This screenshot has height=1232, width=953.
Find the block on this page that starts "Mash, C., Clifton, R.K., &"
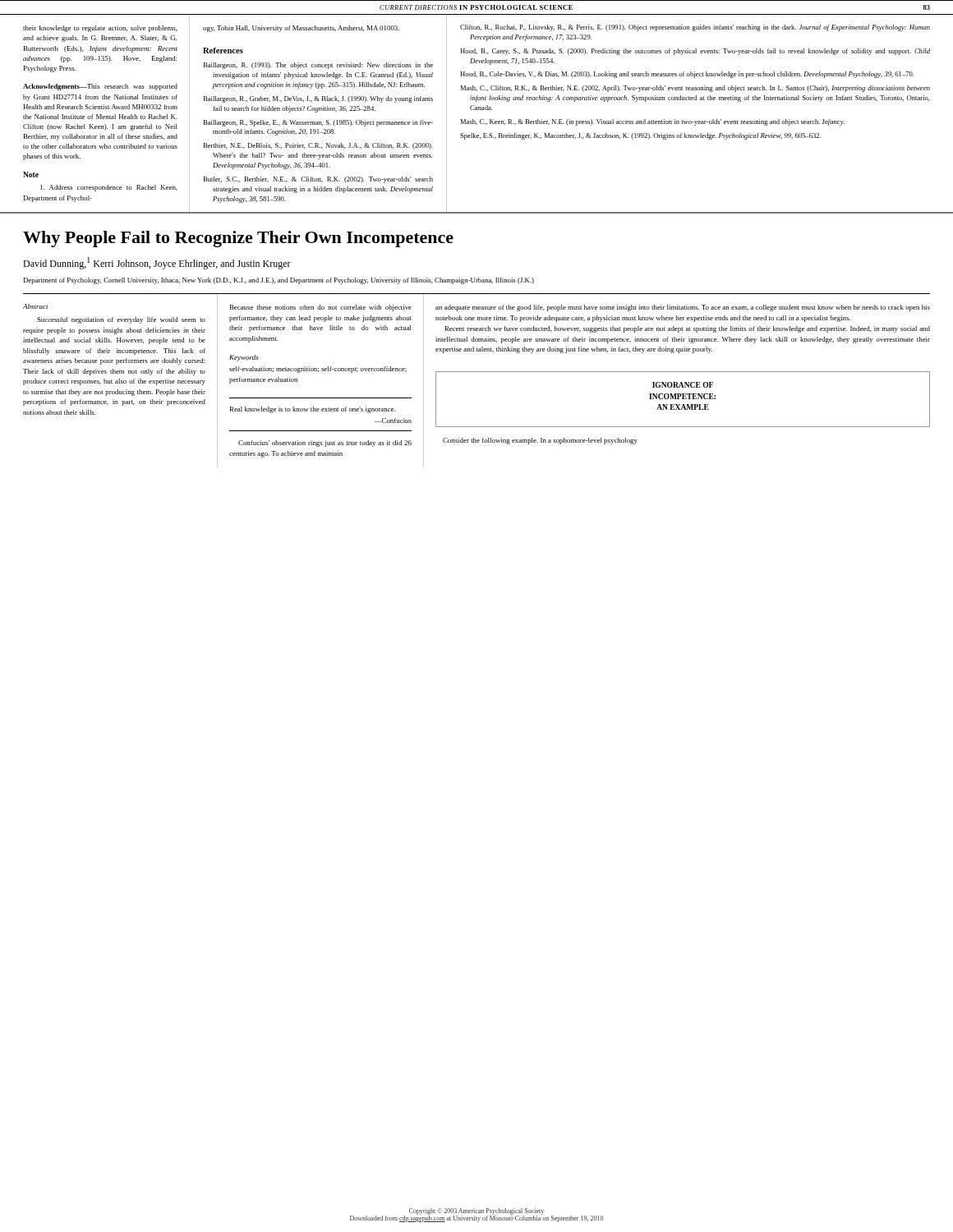tap(695, 98)
